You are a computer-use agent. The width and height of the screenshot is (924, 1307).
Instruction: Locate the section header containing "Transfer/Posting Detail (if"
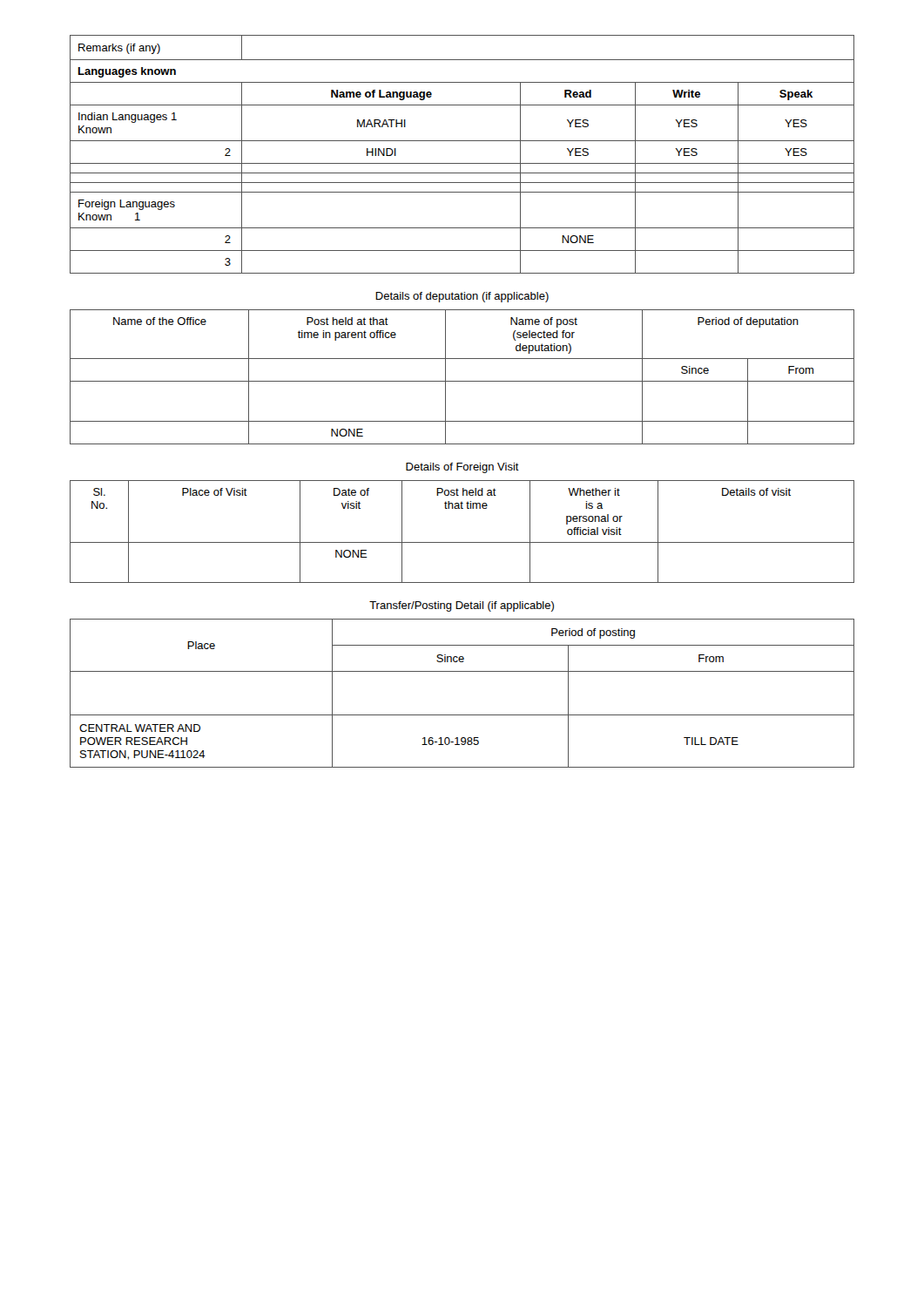tap(462, 605)
